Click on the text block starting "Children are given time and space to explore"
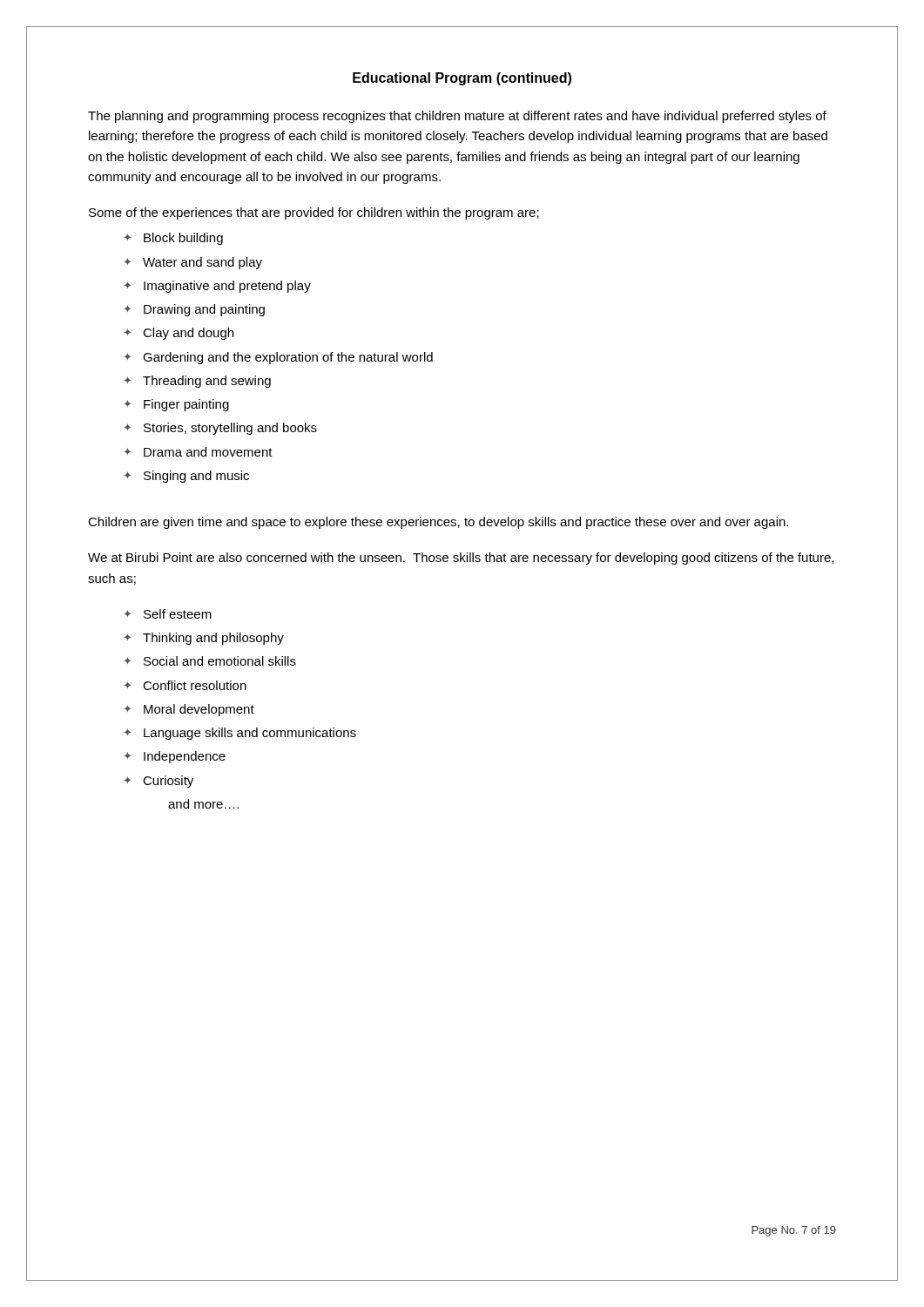 pos(439,521)
